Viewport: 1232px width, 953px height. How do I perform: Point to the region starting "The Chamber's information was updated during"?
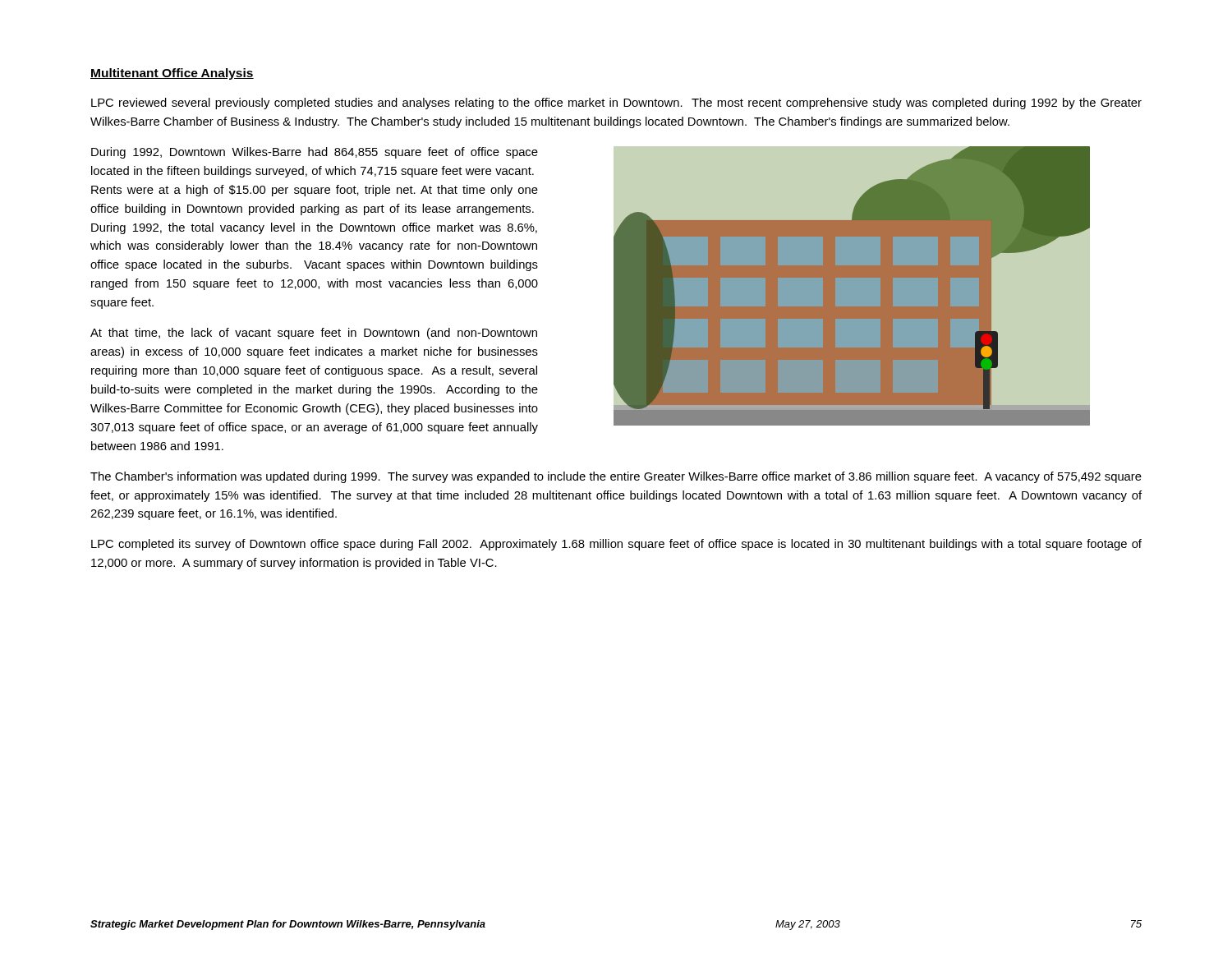click(x=616, y=495)
